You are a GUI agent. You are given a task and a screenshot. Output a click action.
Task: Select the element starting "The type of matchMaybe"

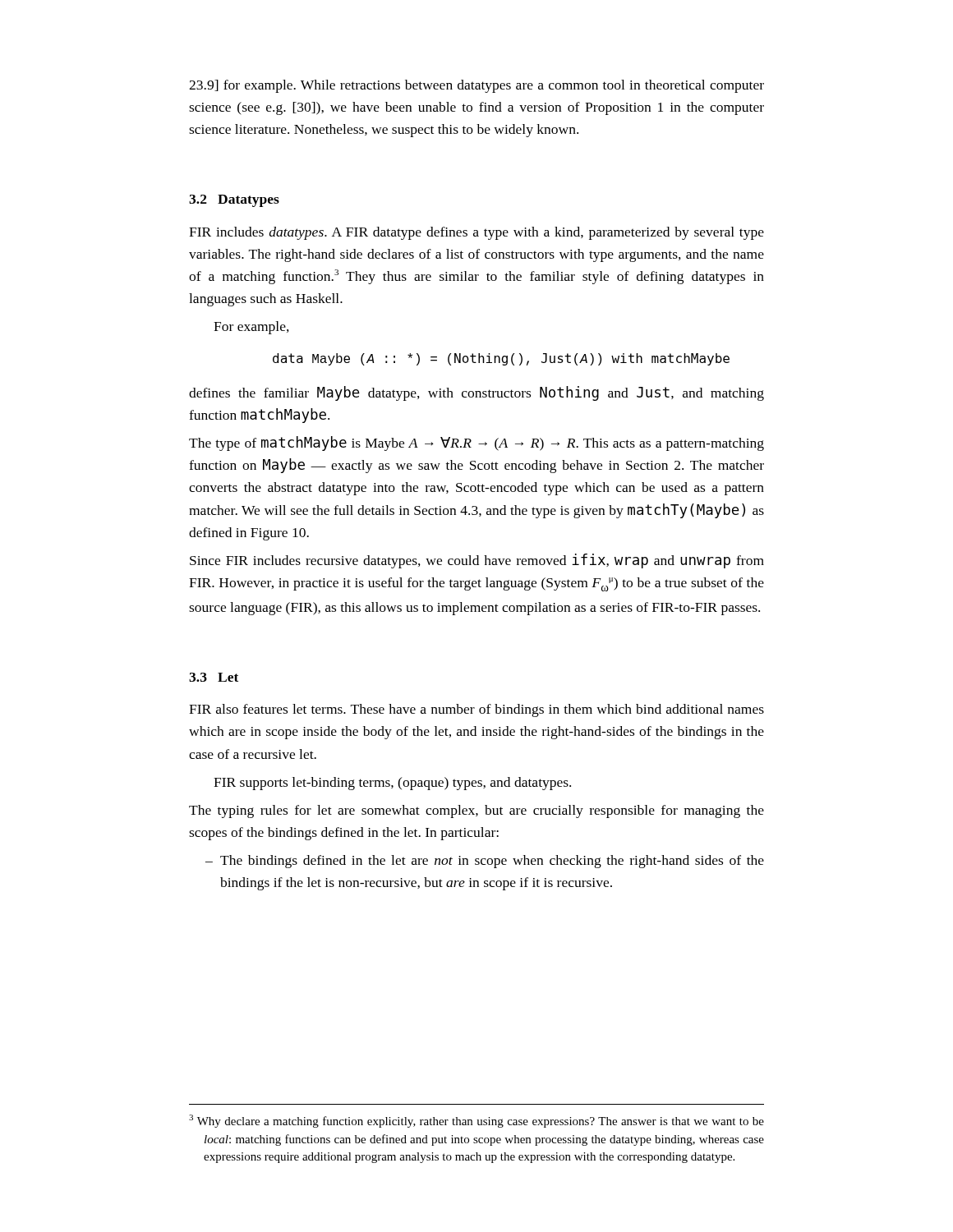476,487
